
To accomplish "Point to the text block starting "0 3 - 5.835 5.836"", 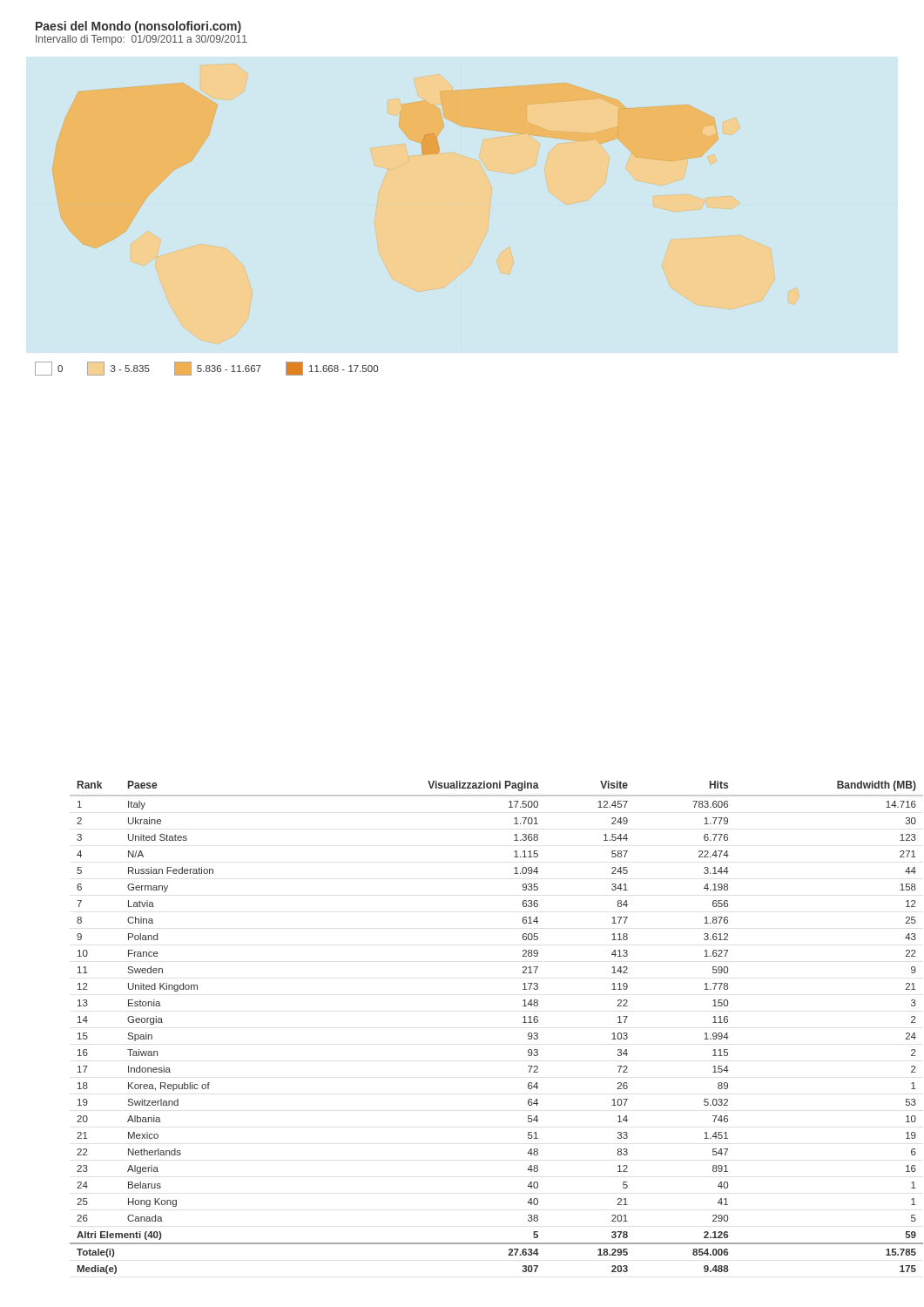I will point(207,369).
